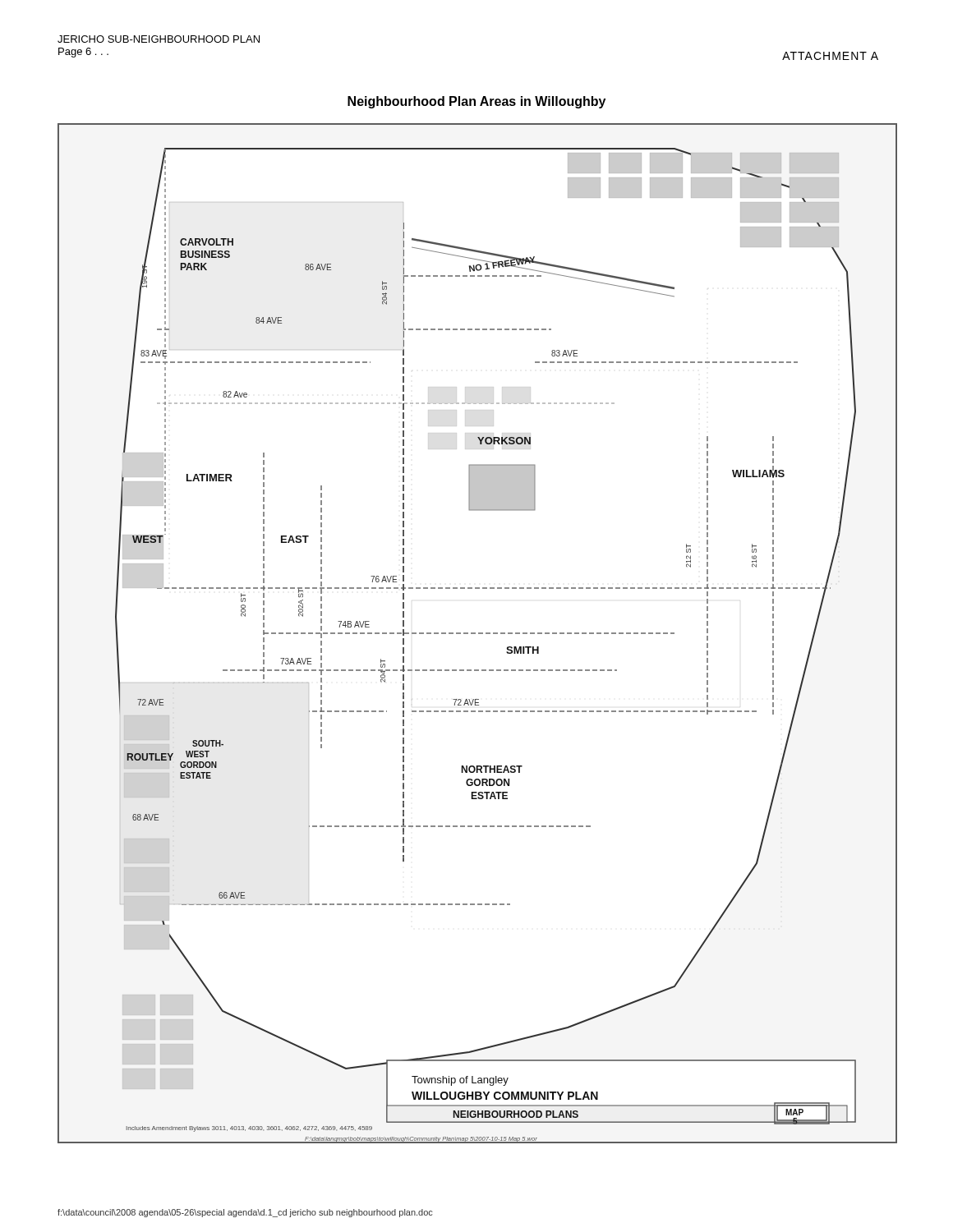
Task: Find the map
Action: pyautogui.click(x=476, y=632)
